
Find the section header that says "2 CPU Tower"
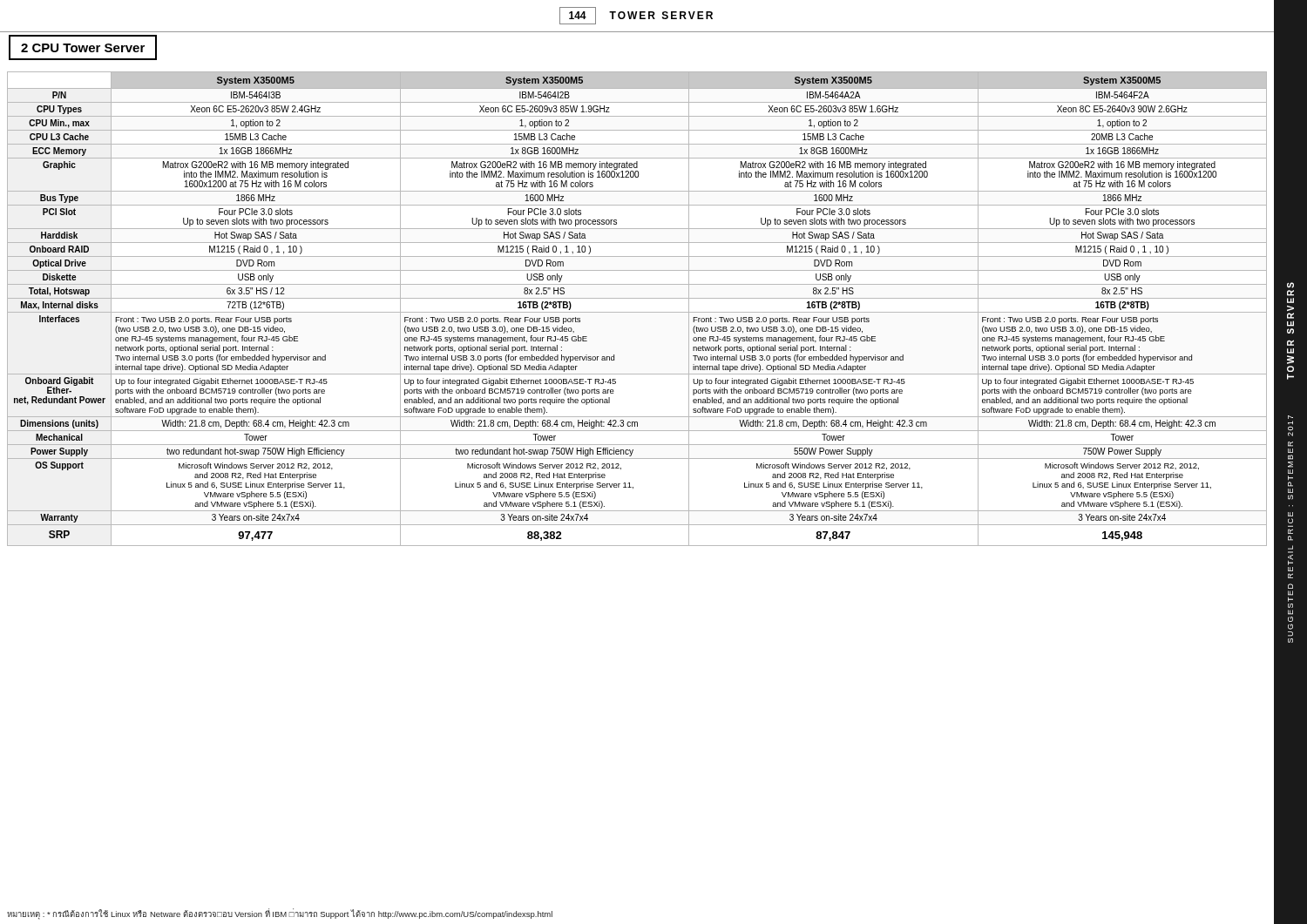tap(83, 47)
